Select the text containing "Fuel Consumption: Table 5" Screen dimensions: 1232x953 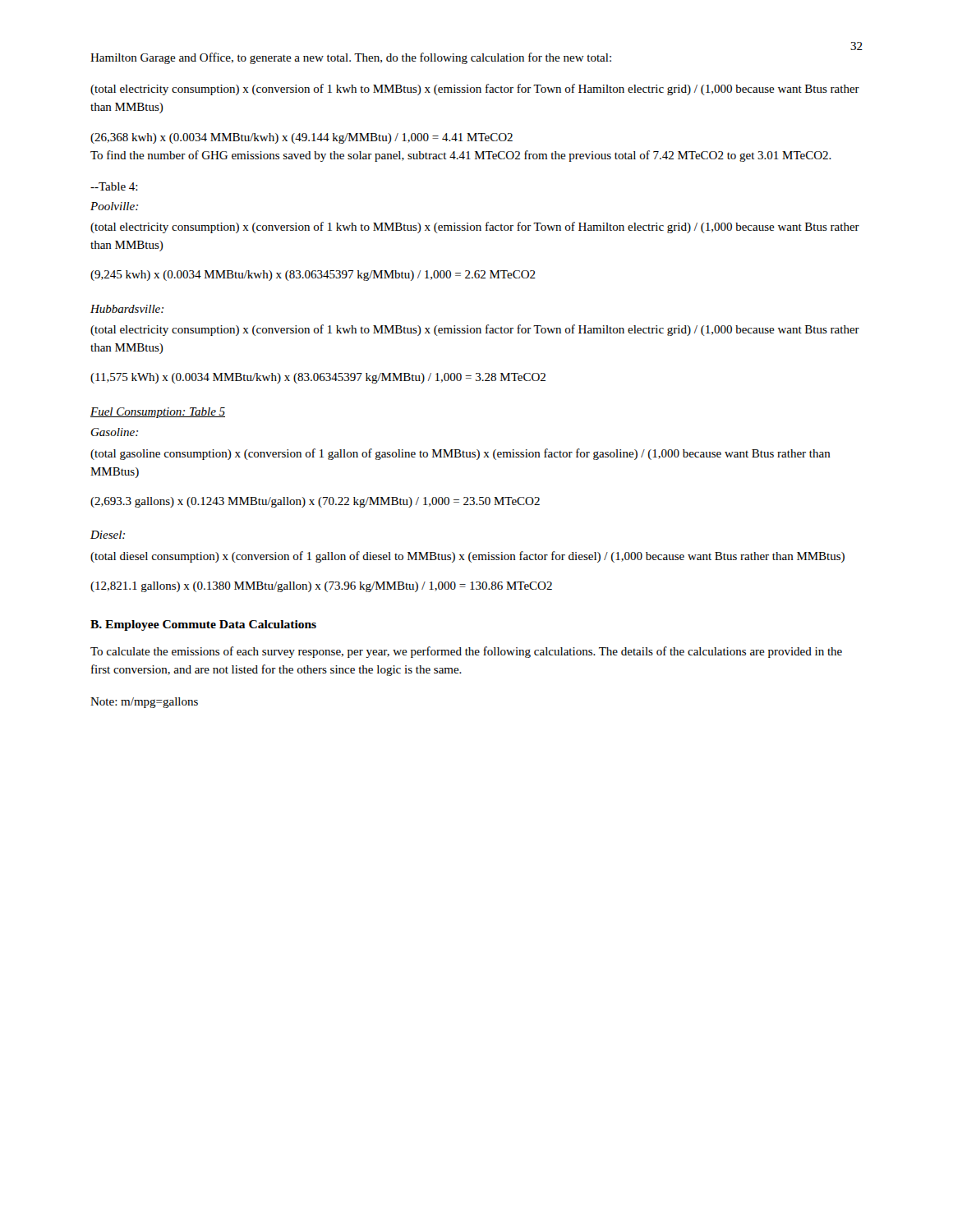click(158, 411)
